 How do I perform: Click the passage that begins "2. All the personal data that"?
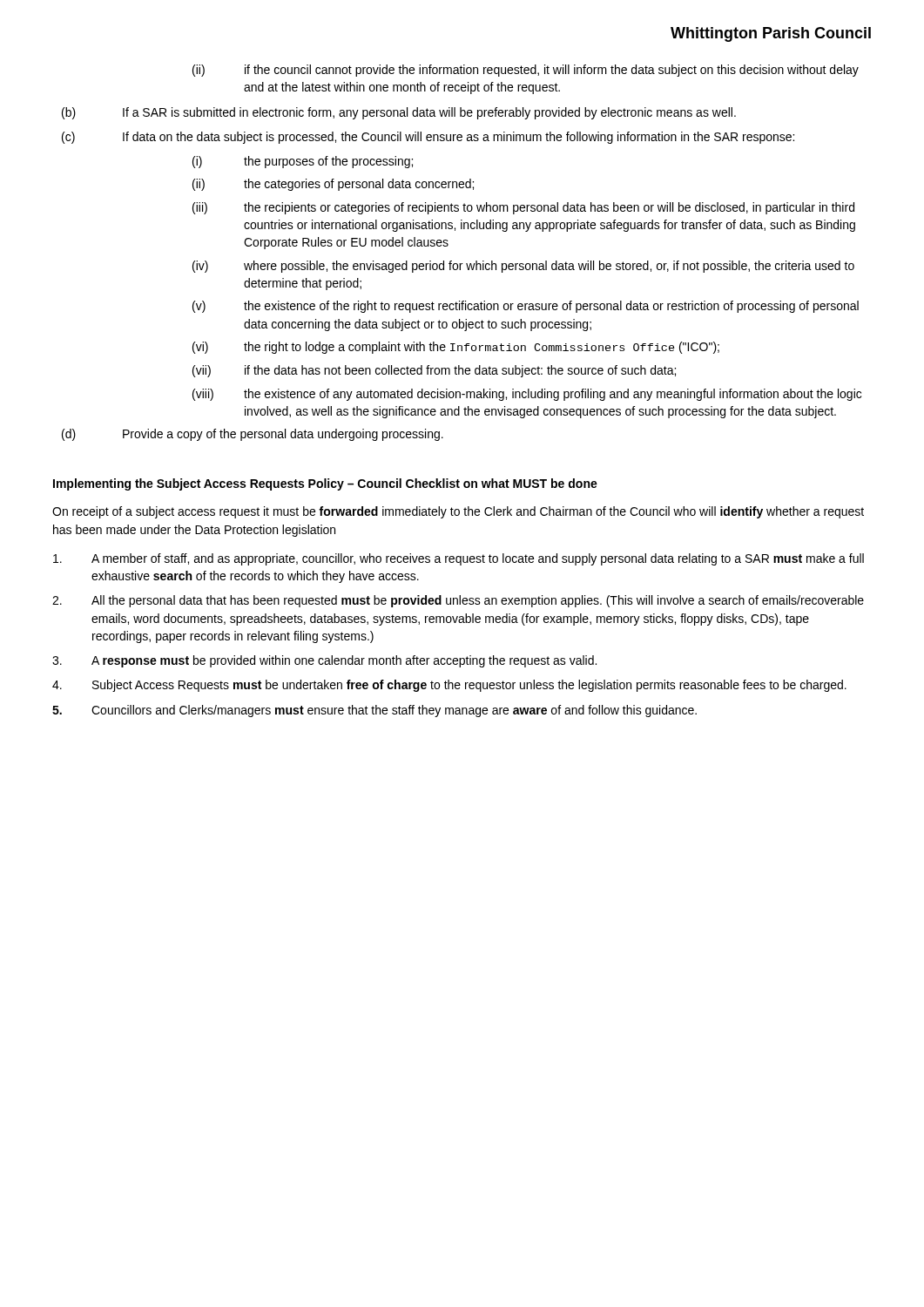click(462, 618)
